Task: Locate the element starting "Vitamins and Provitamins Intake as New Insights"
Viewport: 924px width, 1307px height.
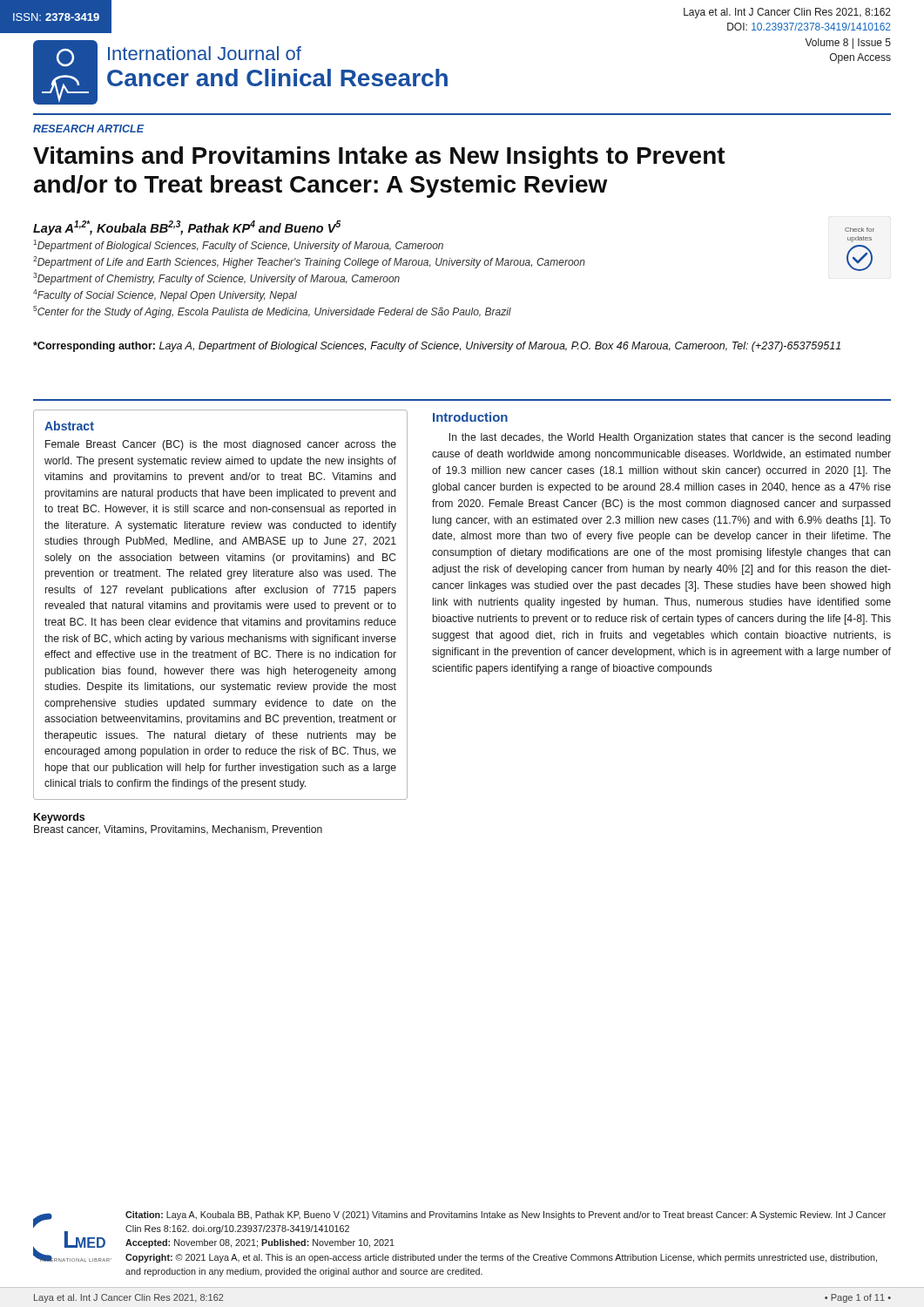Action: pos(462,170)
